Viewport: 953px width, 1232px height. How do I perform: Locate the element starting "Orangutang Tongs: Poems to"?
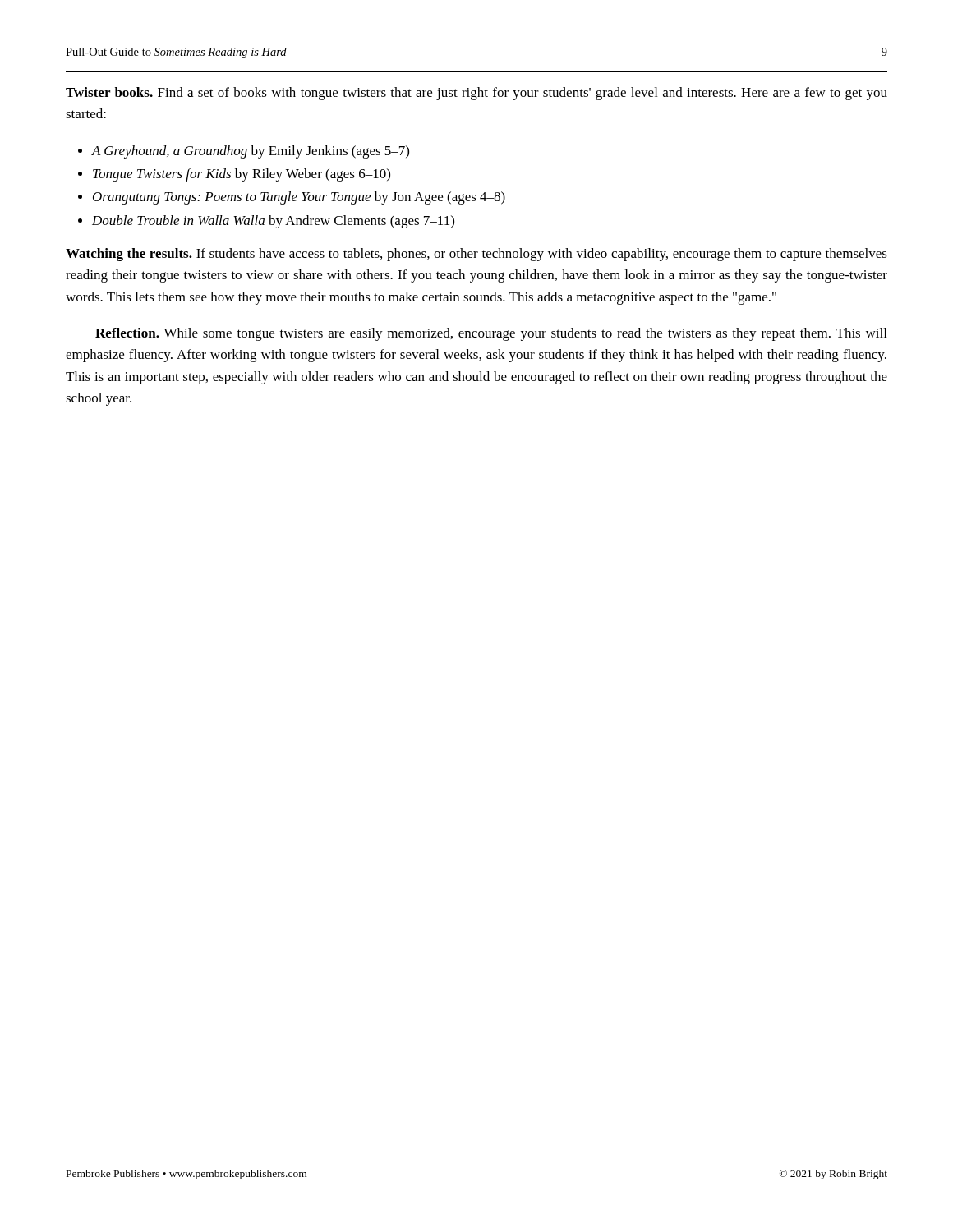tap(299, 197)
